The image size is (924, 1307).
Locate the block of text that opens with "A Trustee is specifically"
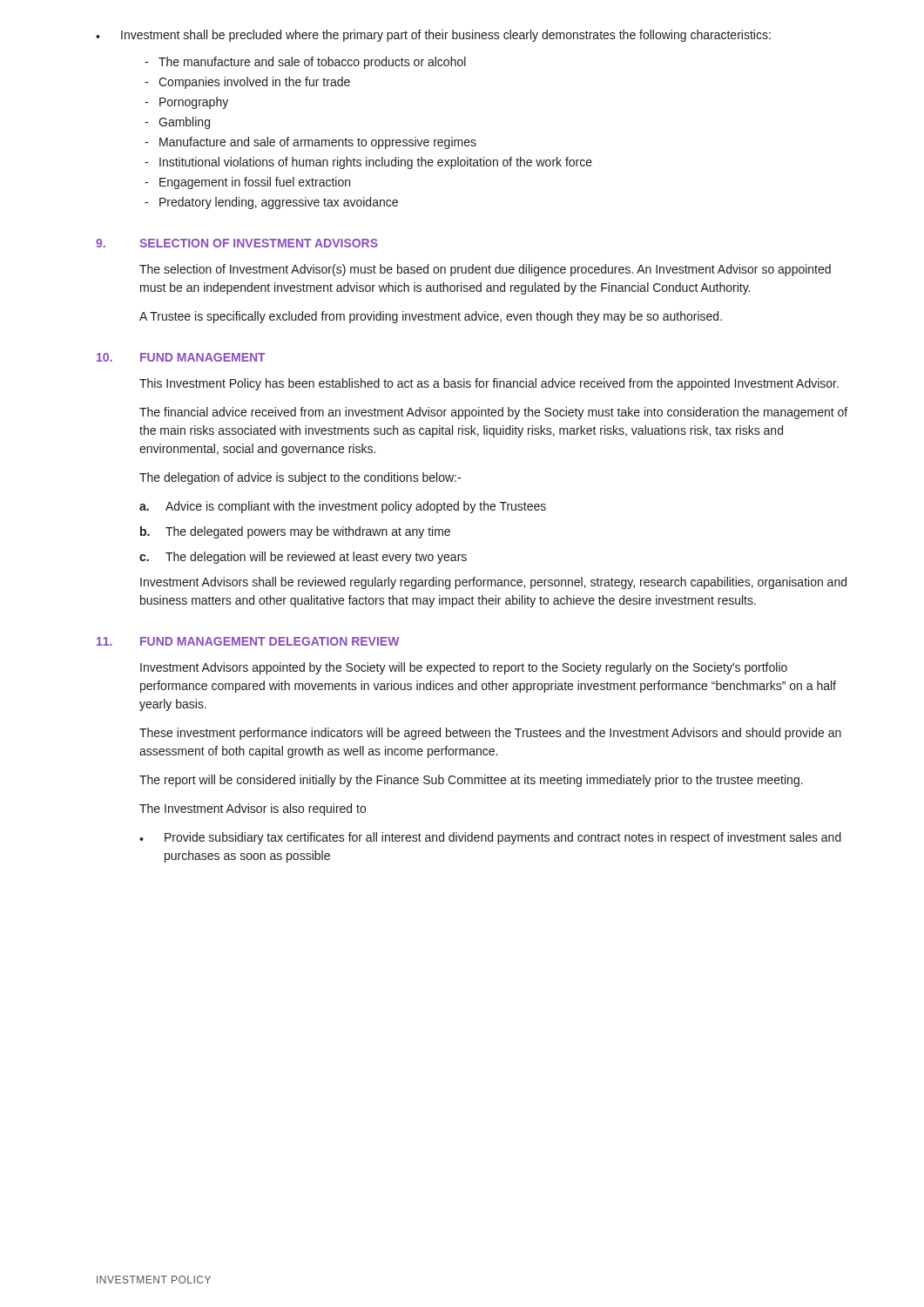(x=431, y=316)
